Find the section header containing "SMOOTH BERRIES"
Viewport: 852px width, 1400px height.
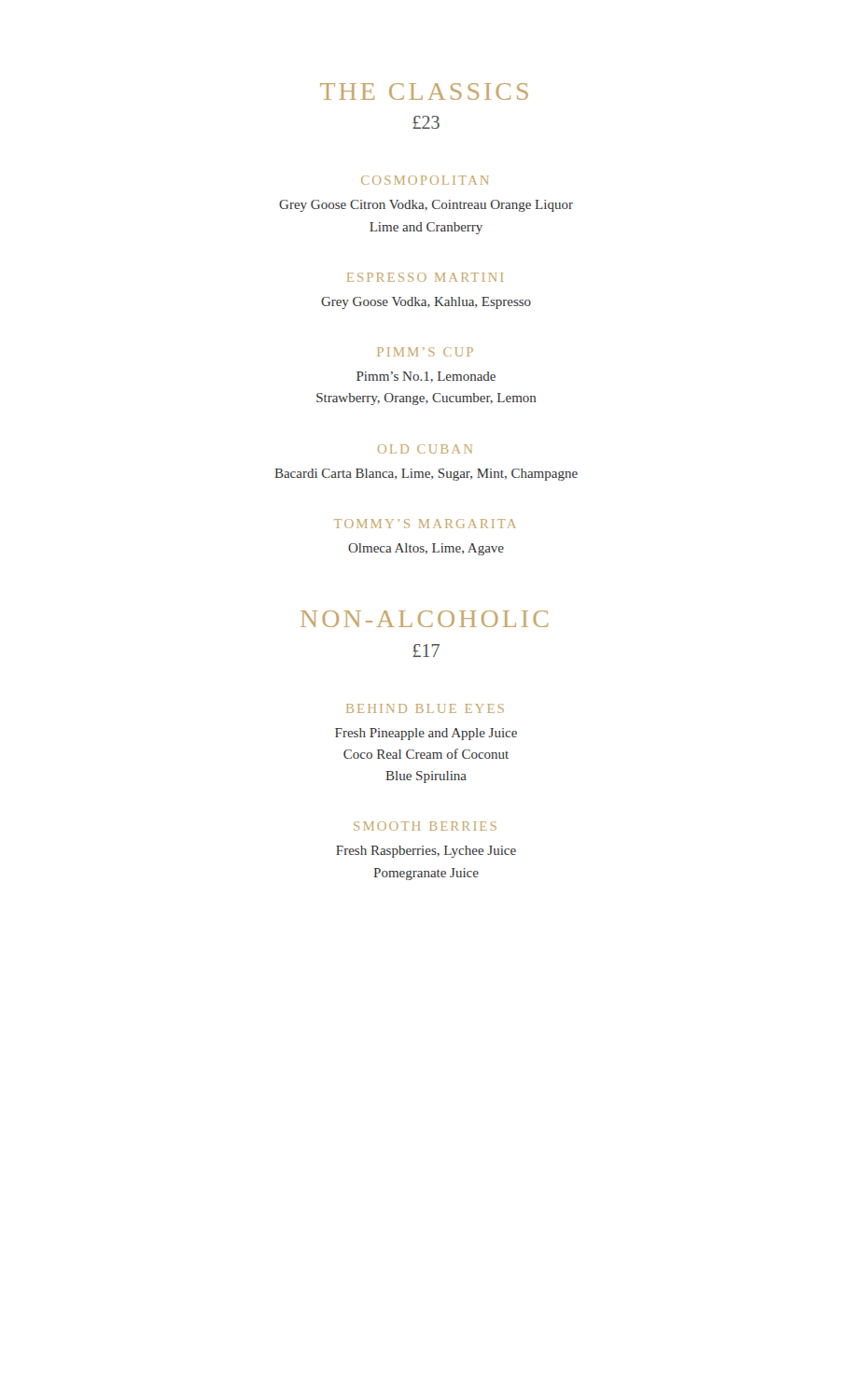coord(426,827)
